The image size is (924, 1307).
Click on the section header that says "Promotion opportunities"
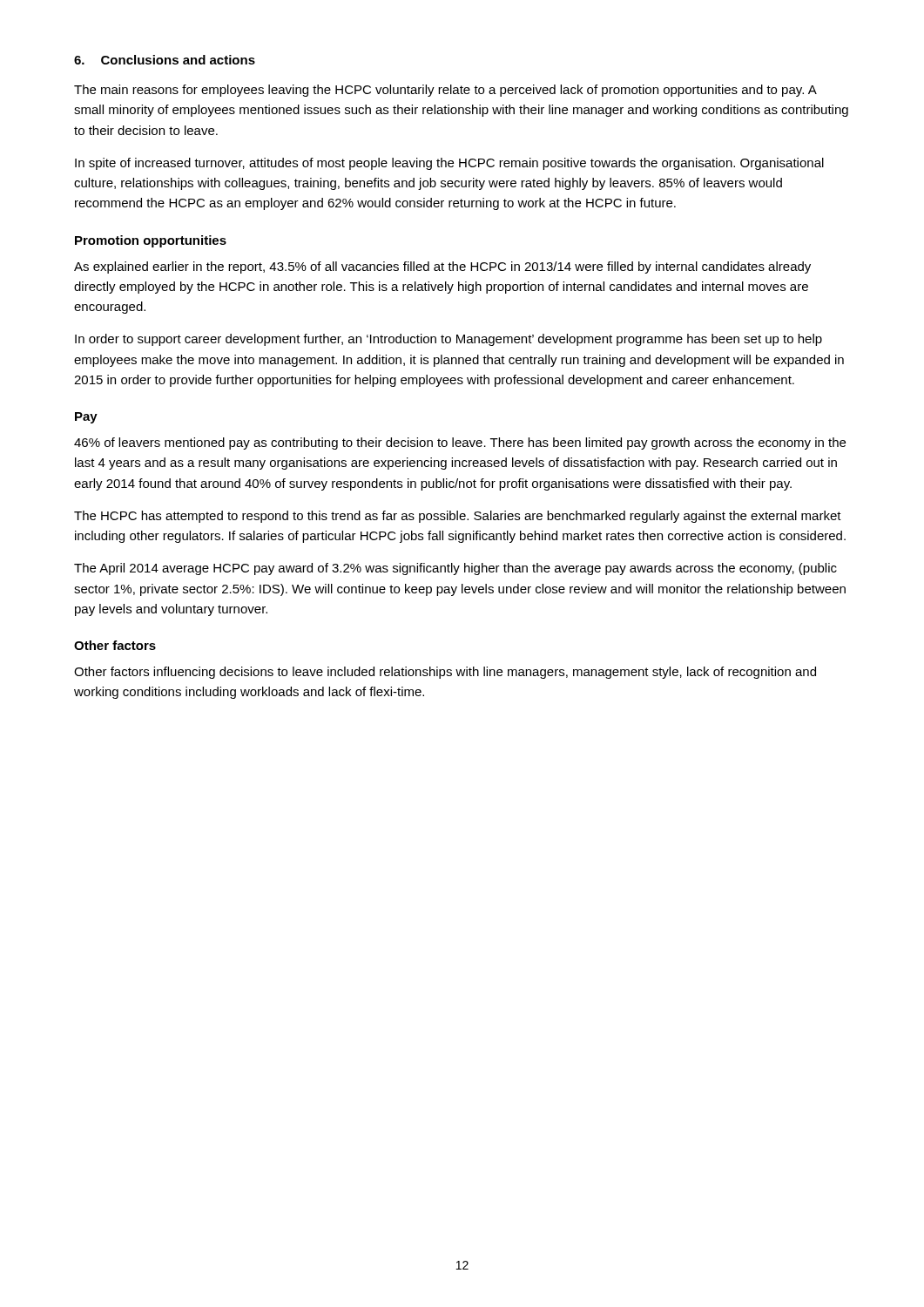[x=150, y=240]
